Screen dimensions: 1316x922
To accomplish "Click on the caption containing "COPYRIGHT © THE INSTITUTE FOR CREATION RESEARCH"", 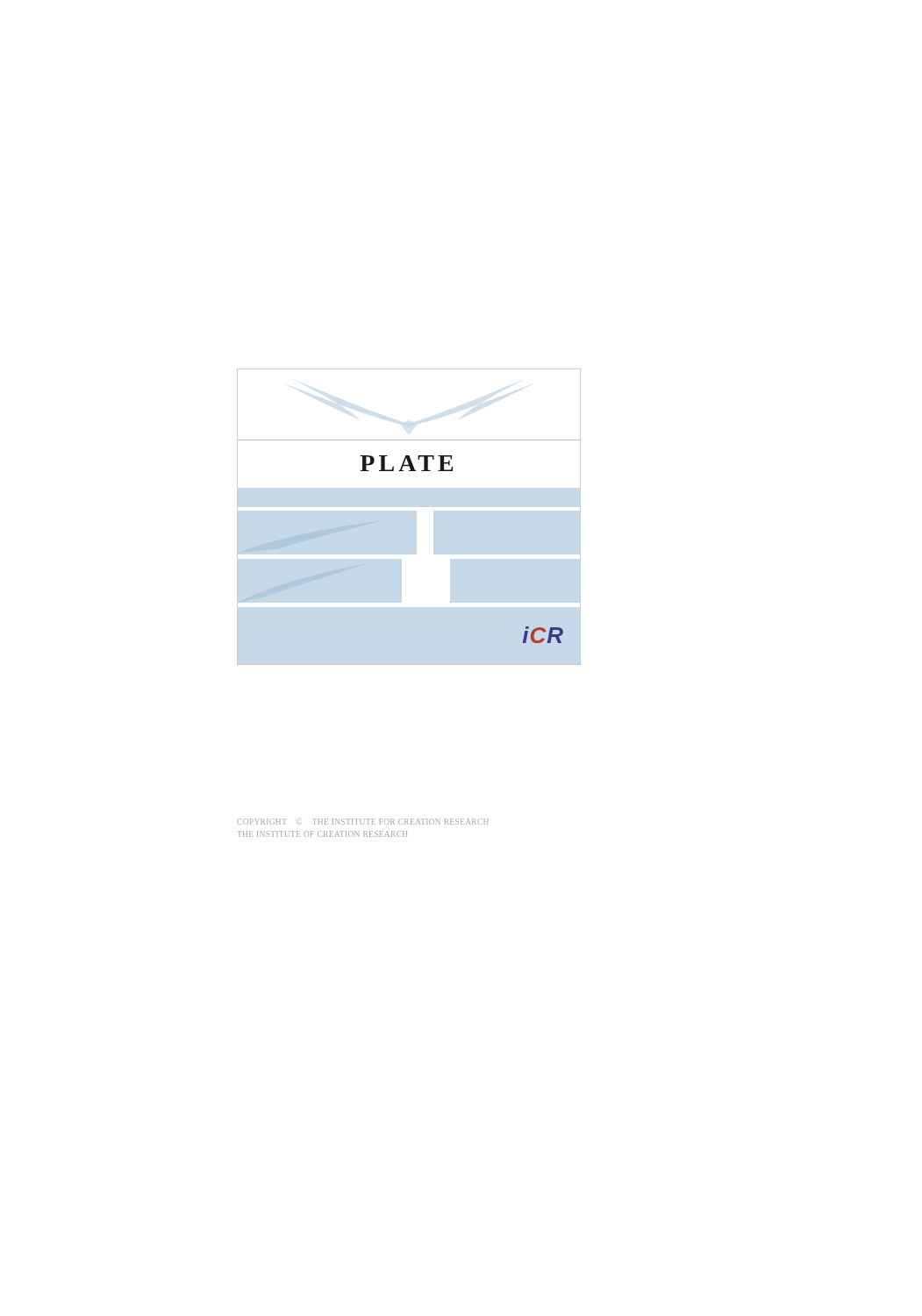I will click(x=408, y=828).
